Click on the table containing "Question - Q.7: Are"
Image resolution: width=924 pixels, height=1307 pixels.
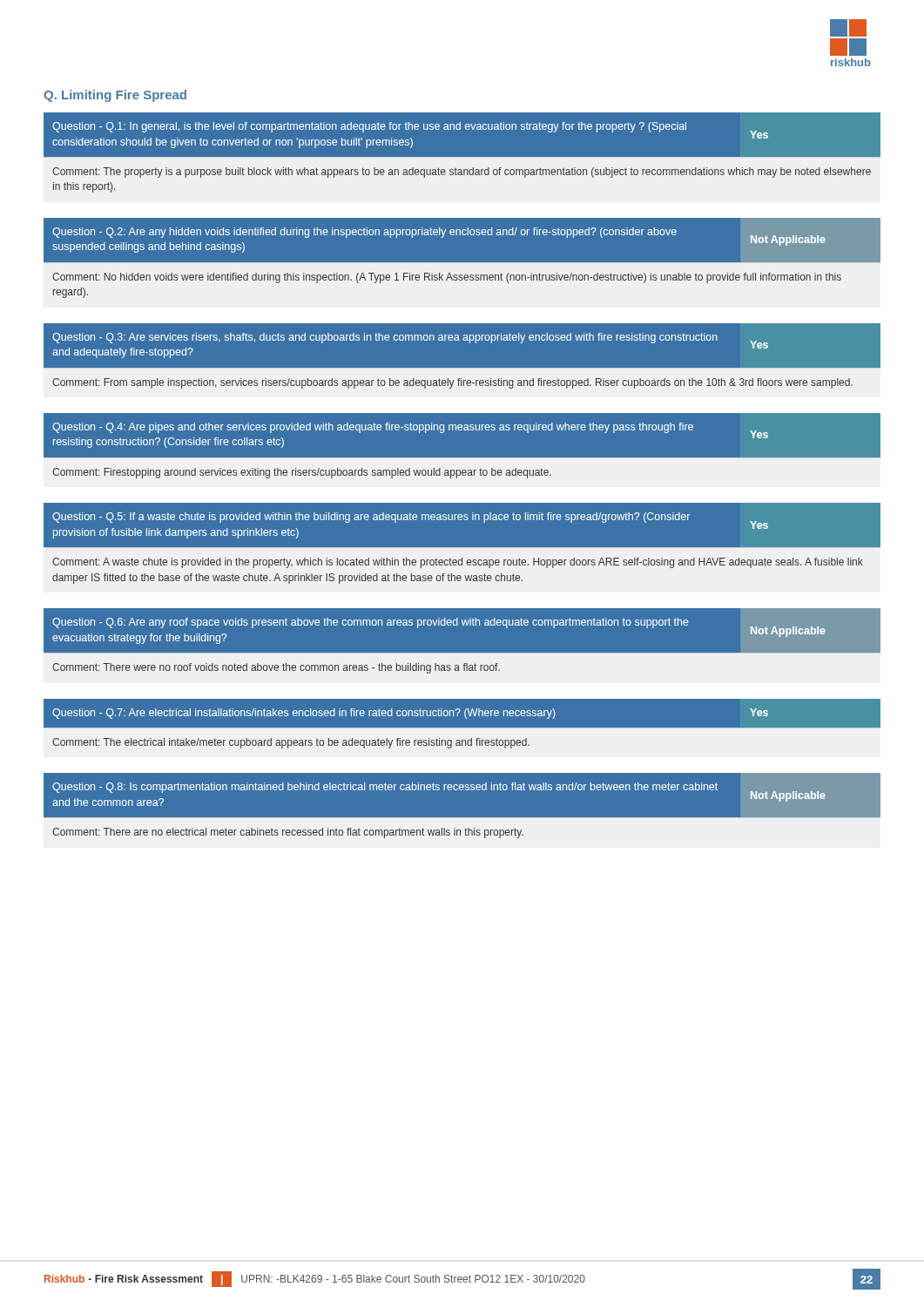point(462,728)
